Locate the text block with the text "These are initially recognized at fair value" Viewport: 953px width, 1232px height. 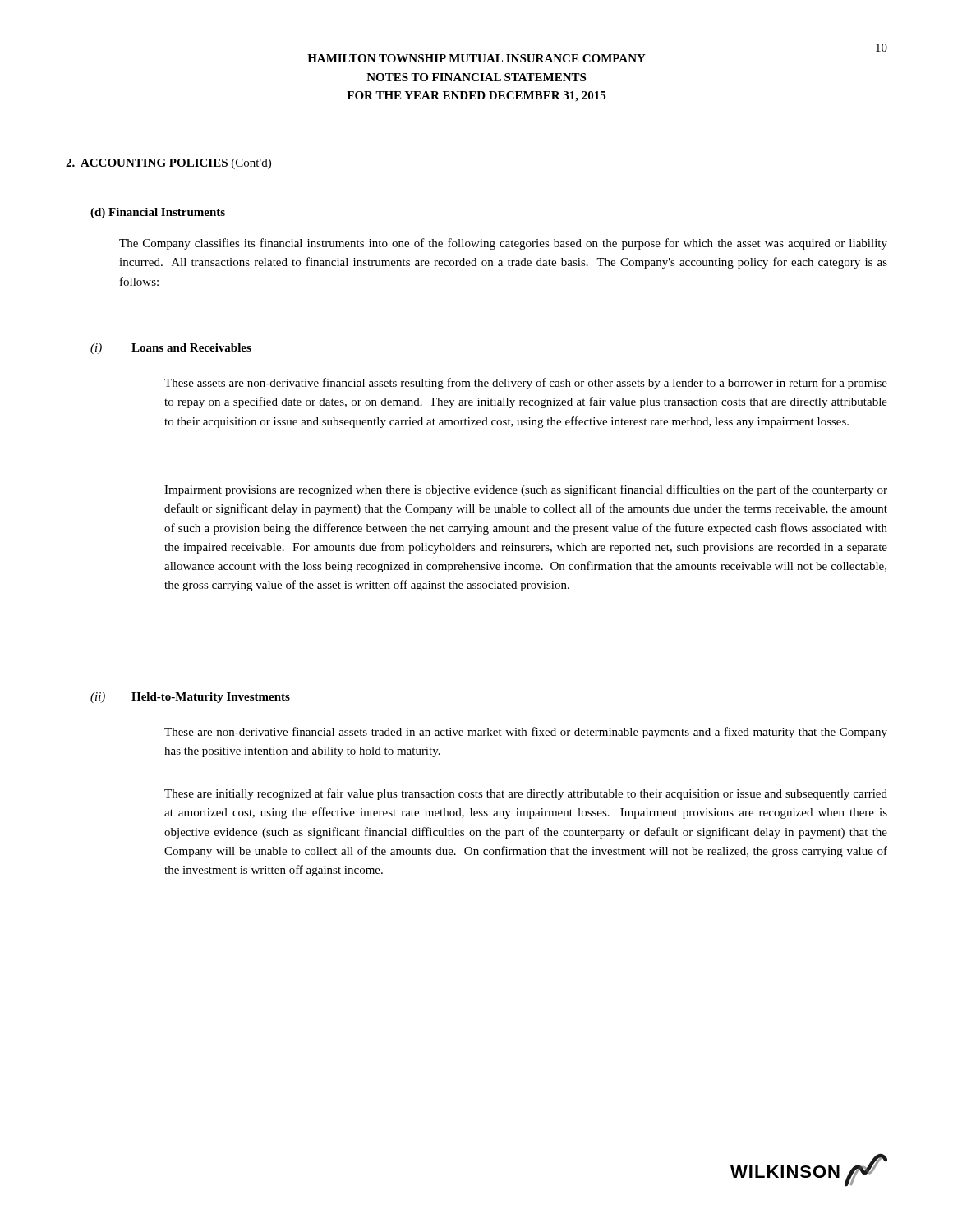pos(526,832)
